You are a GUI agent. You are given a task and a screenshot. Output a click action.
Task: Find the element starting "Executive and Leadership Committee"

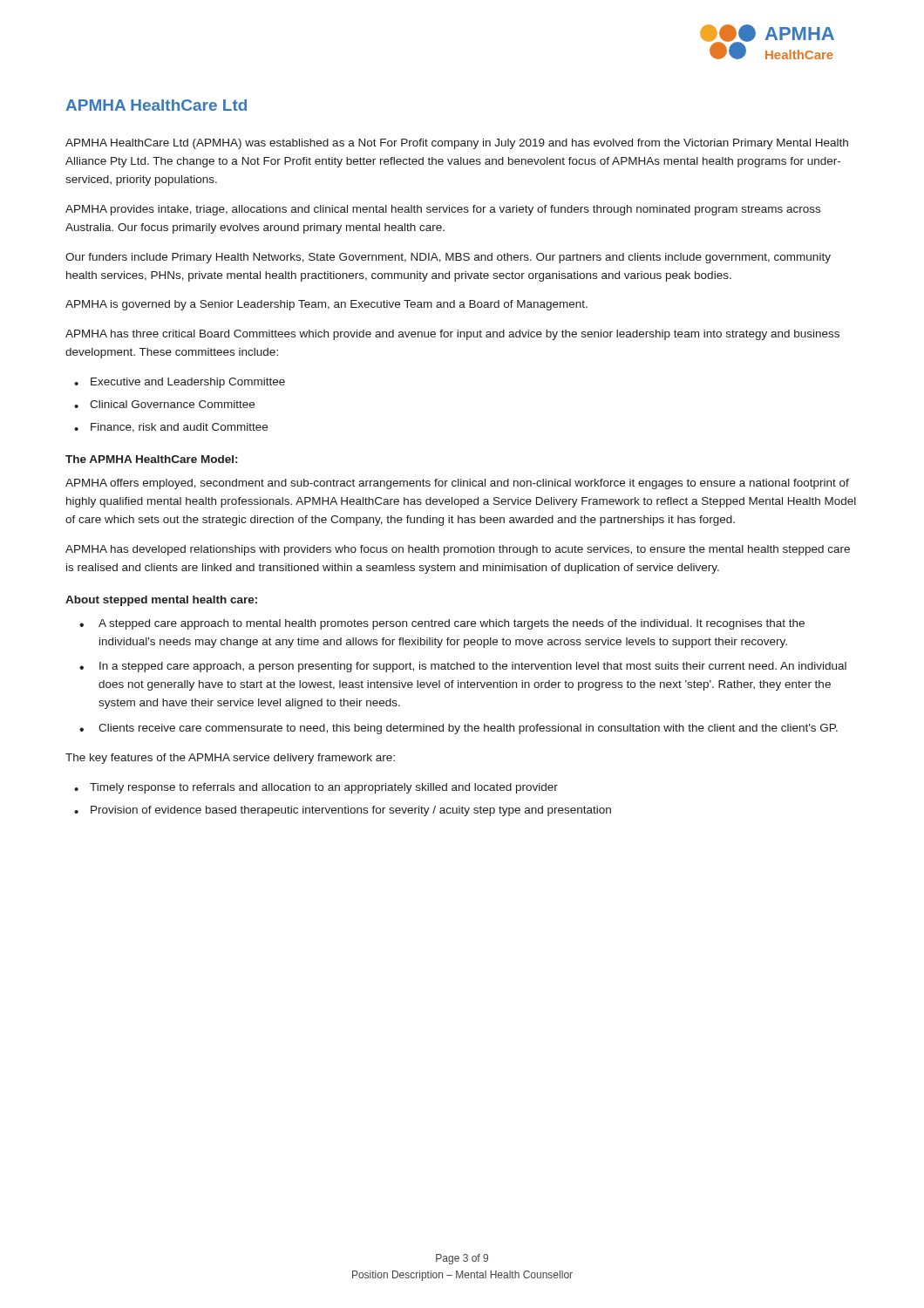pyautogui.click(x=188, y=382)
